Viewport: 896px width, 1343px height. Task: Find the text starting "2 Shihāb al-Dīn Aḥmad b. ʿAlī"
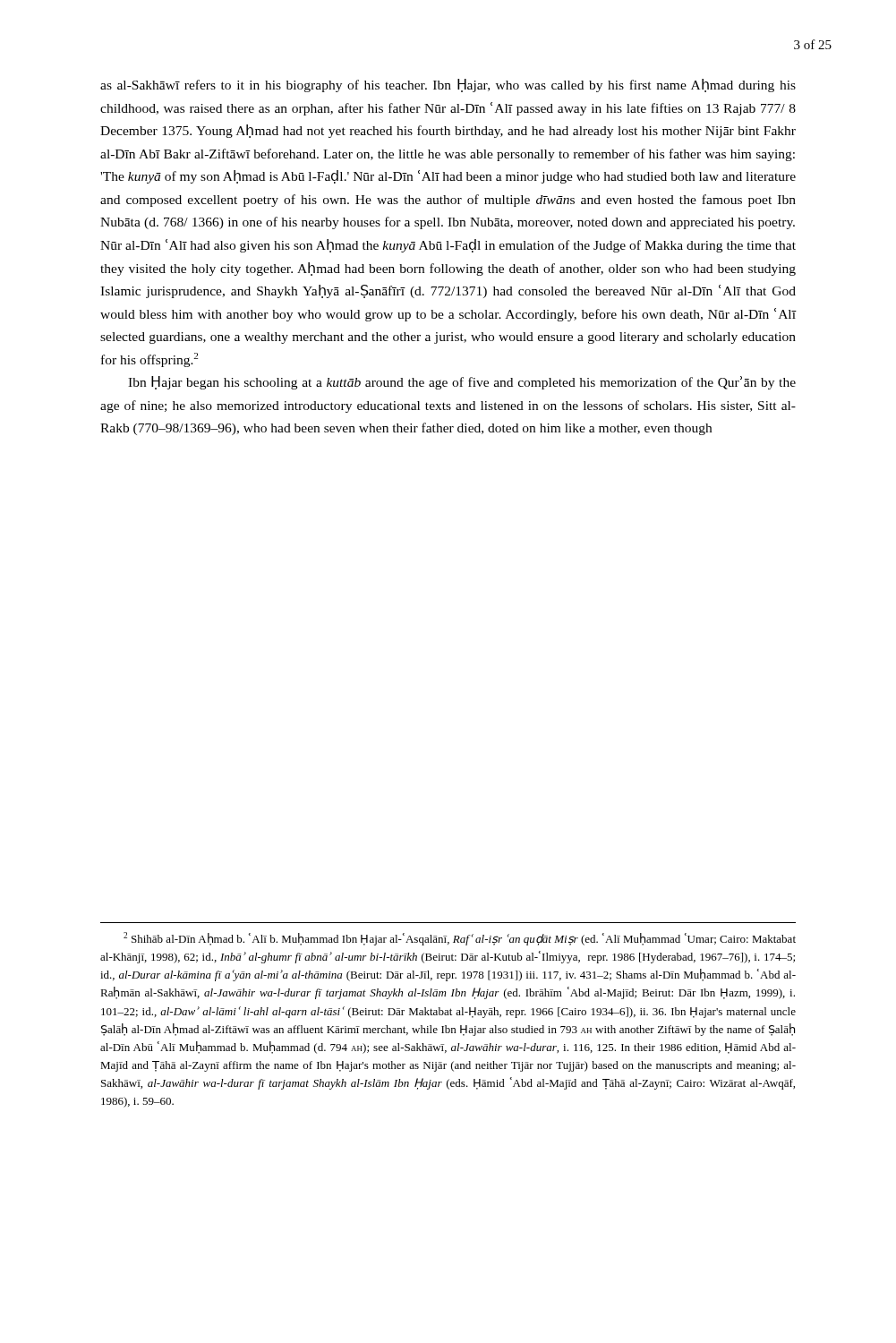448,1020
